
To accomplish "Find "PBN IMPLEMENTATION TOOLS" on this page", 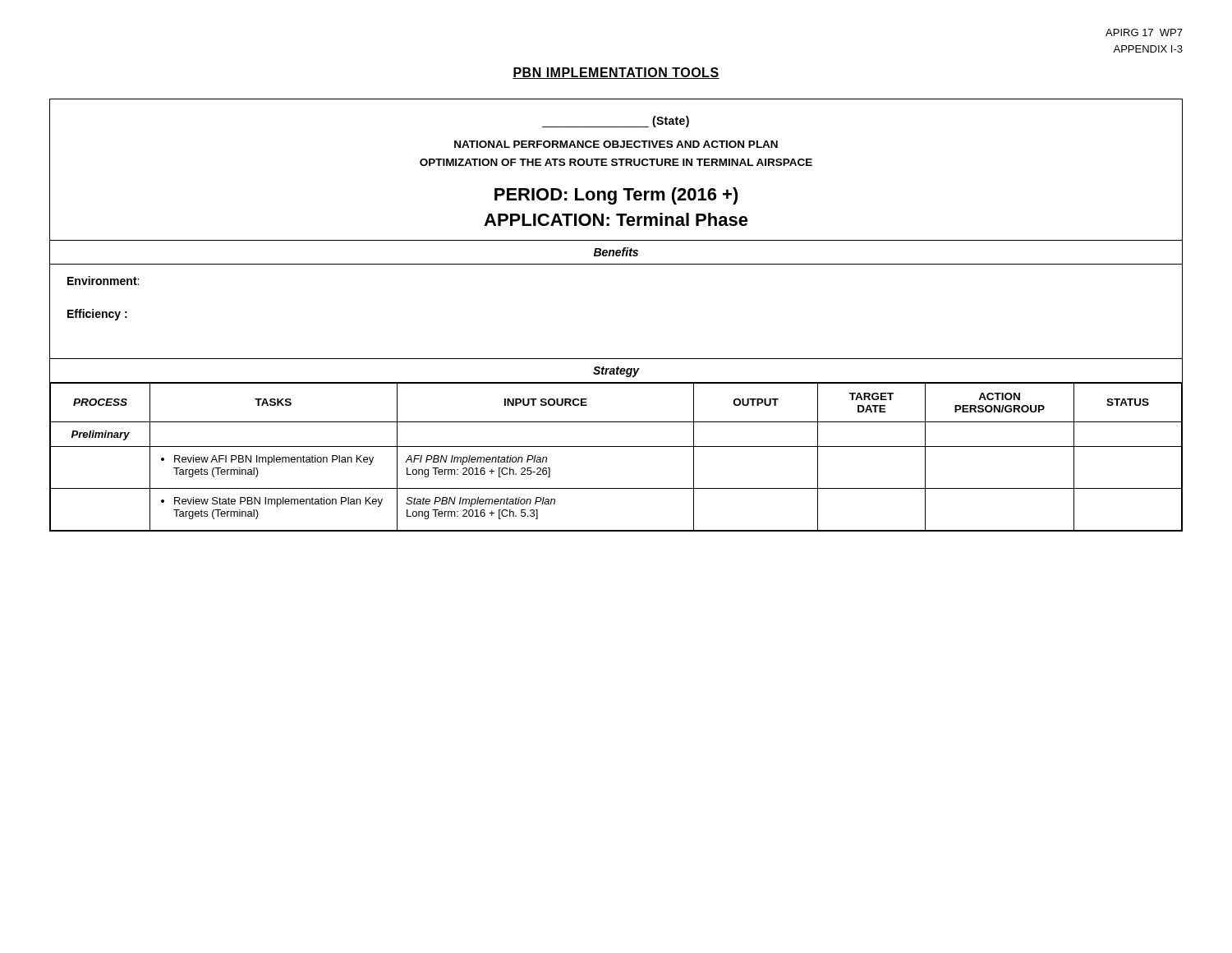I will pos(616,73).
